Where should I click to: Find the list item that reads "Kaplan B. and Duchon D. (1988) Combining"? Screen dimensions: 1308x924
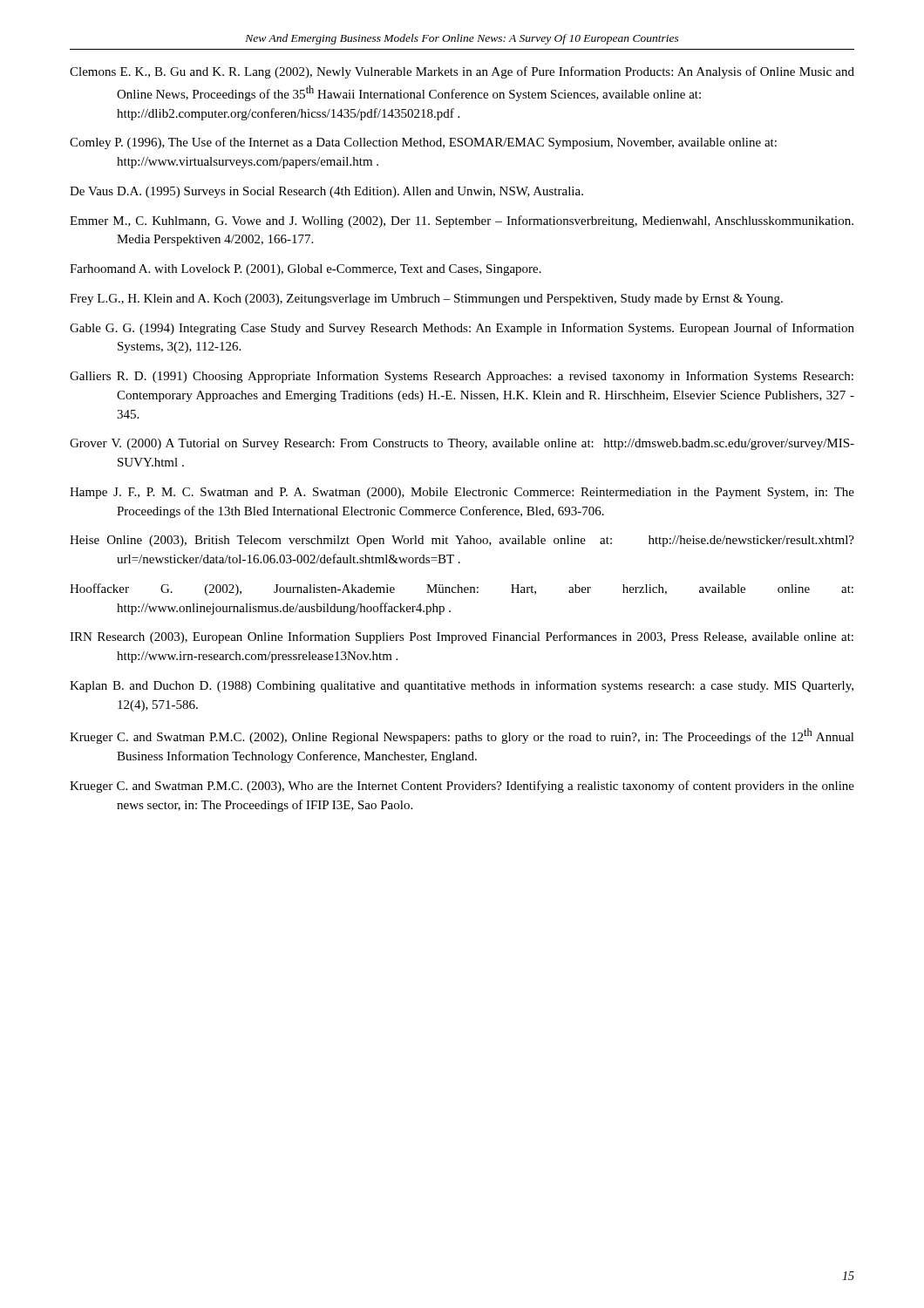462,695
